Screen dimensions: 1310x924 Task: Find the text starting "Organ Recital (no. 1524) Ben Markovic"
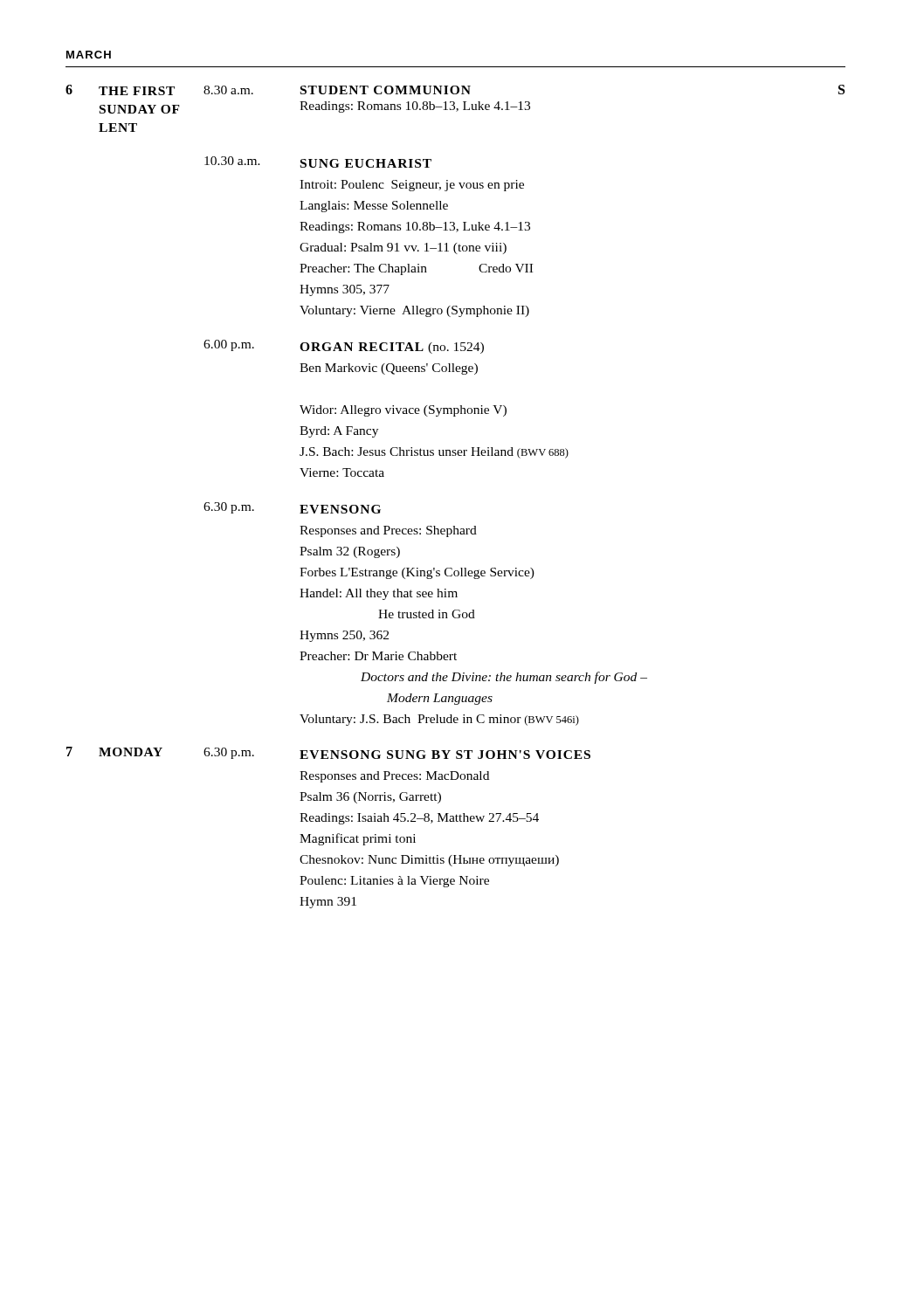pyautogui.click(x=434, y=409)
